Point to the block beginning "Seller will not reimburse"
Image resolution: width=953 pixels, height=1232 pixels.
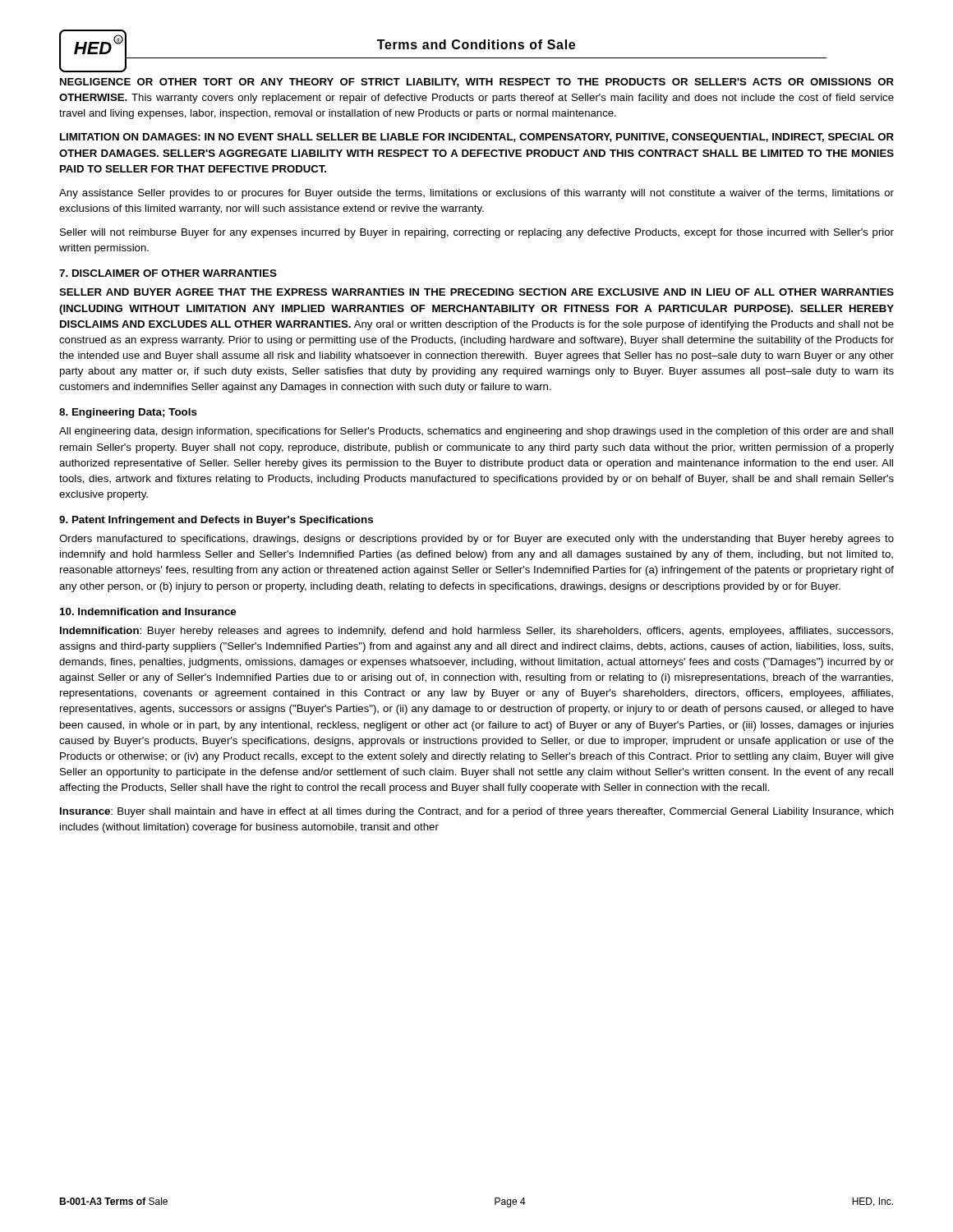[476, 240]
